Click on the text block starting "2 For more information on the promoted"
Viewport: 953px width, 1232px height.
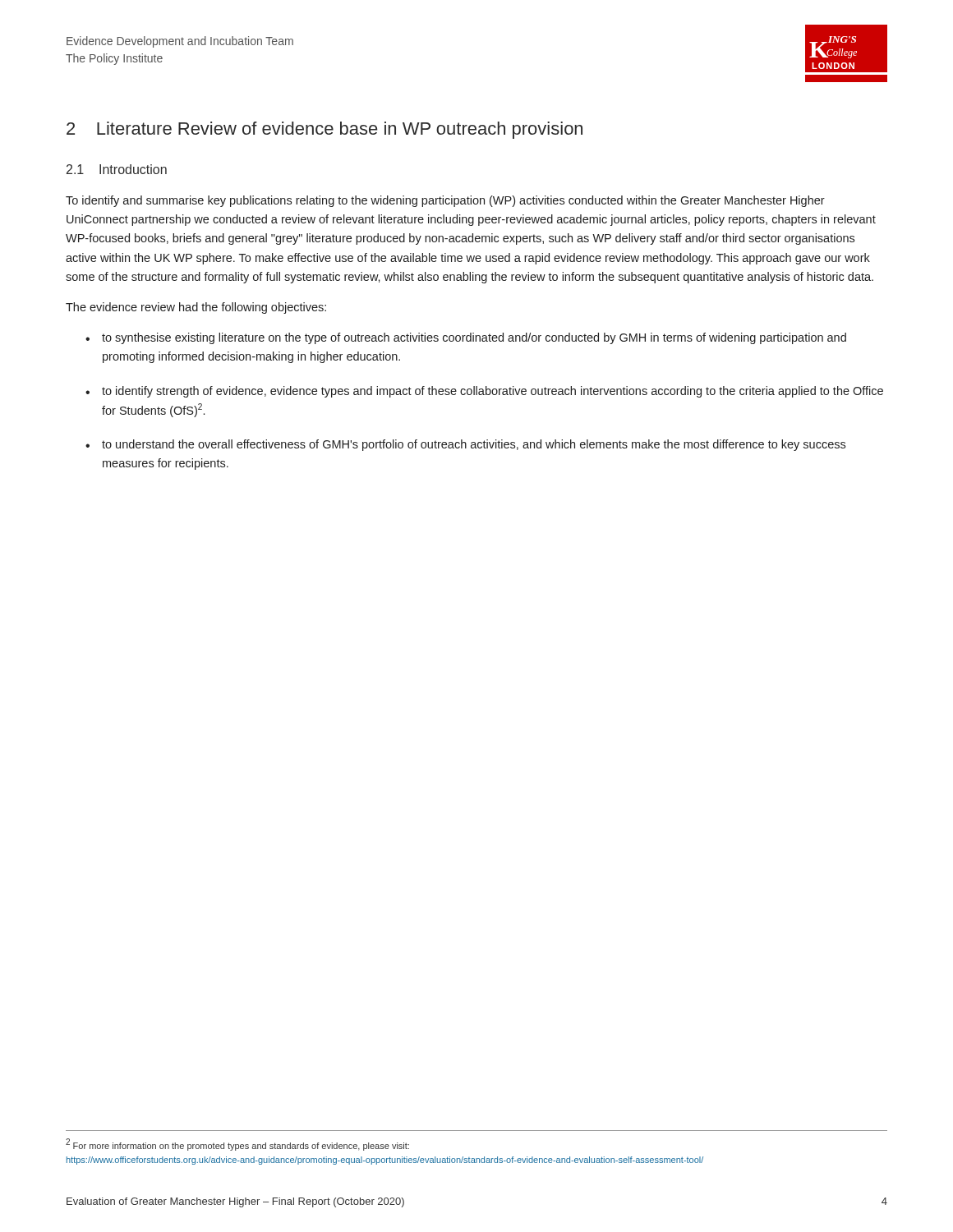click(x=385, y=1151)
